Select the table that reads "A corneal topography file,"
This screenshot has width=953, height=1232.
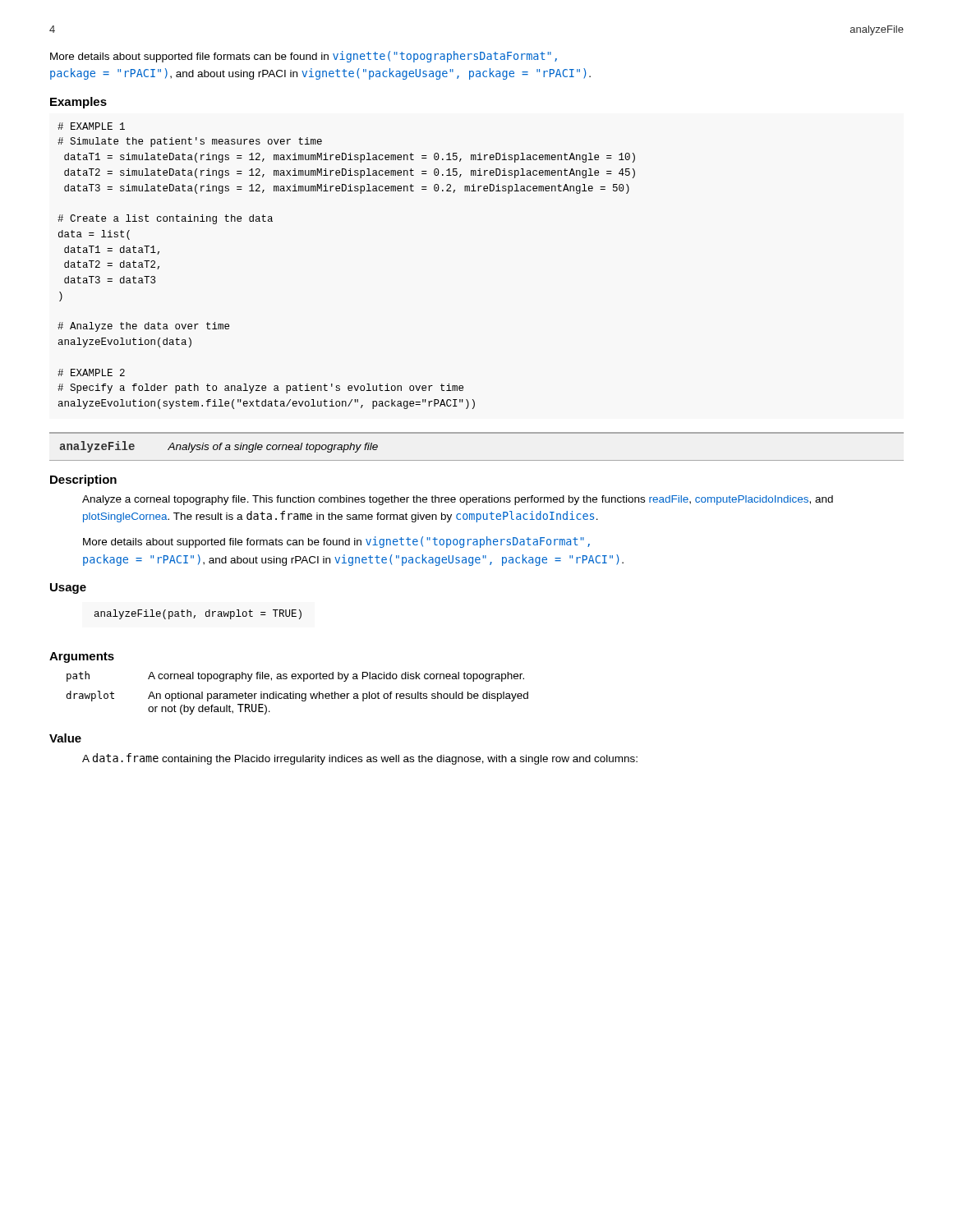(x=485, y=693)
